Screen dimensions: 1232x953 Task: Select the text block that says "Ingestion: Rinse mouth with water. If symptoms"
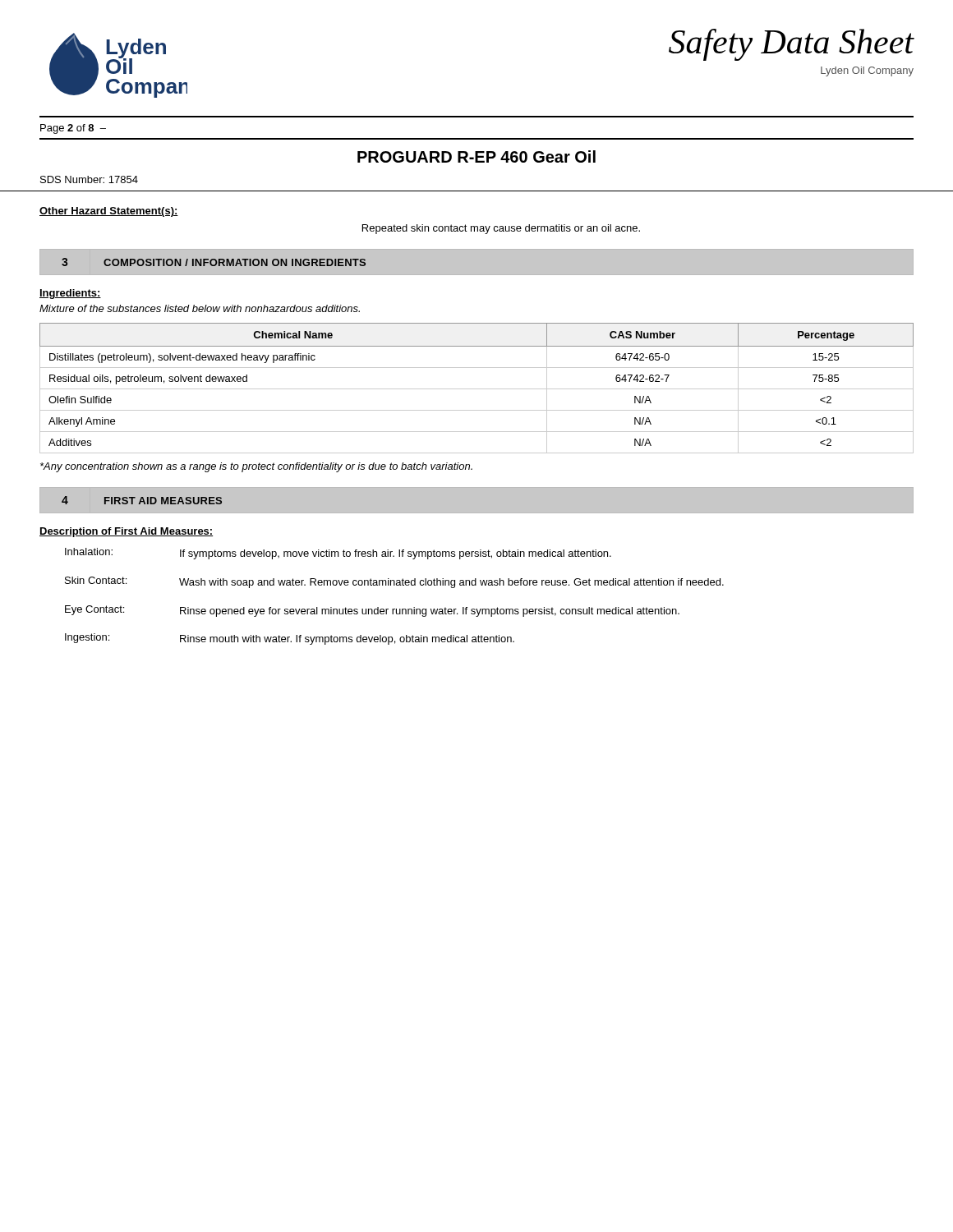[476, 640]
